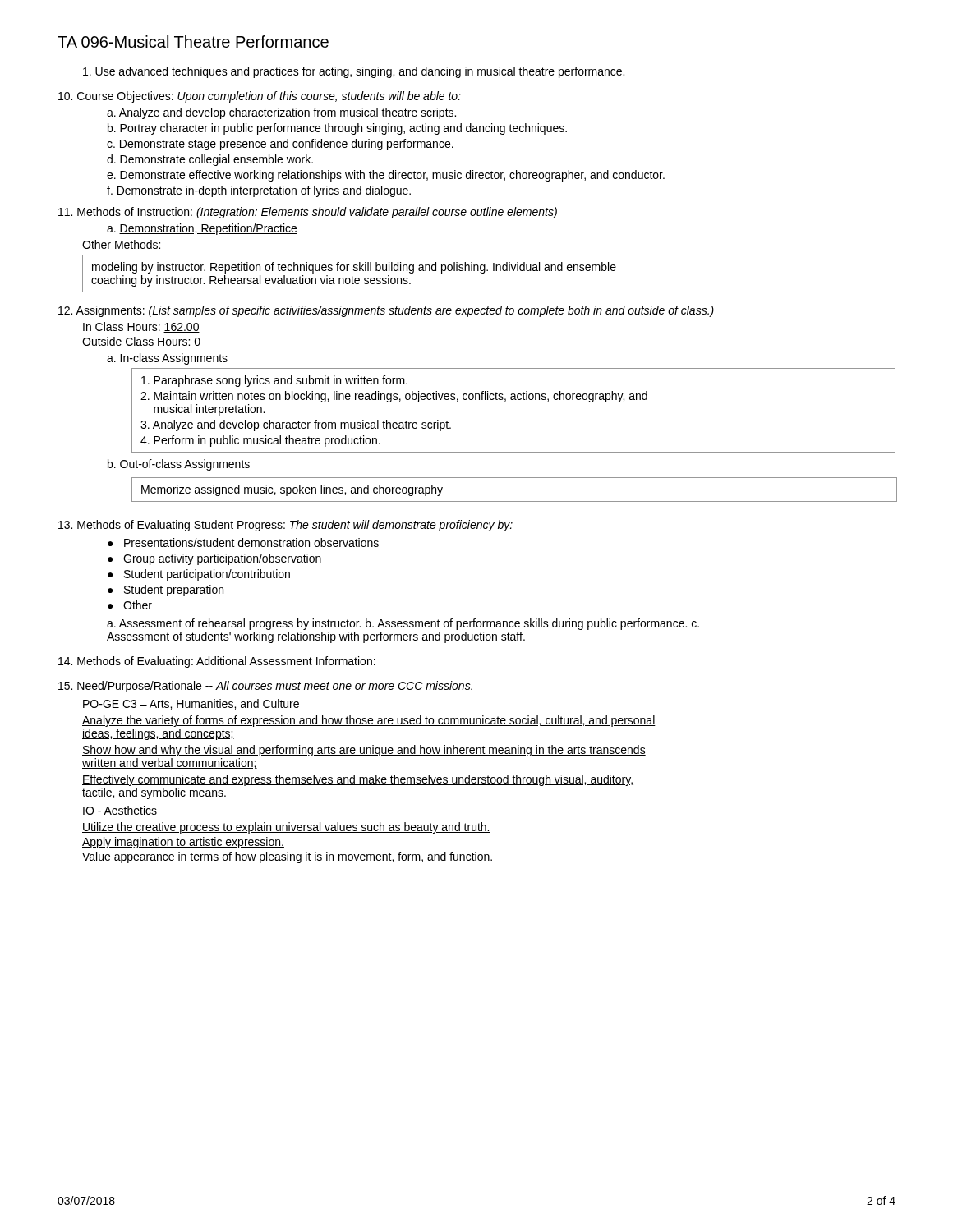Find the block on this page that starts "14. Methods of"
Viewport: 953px width, 1232px height.
pyautogui.click(x=217, y=661)
